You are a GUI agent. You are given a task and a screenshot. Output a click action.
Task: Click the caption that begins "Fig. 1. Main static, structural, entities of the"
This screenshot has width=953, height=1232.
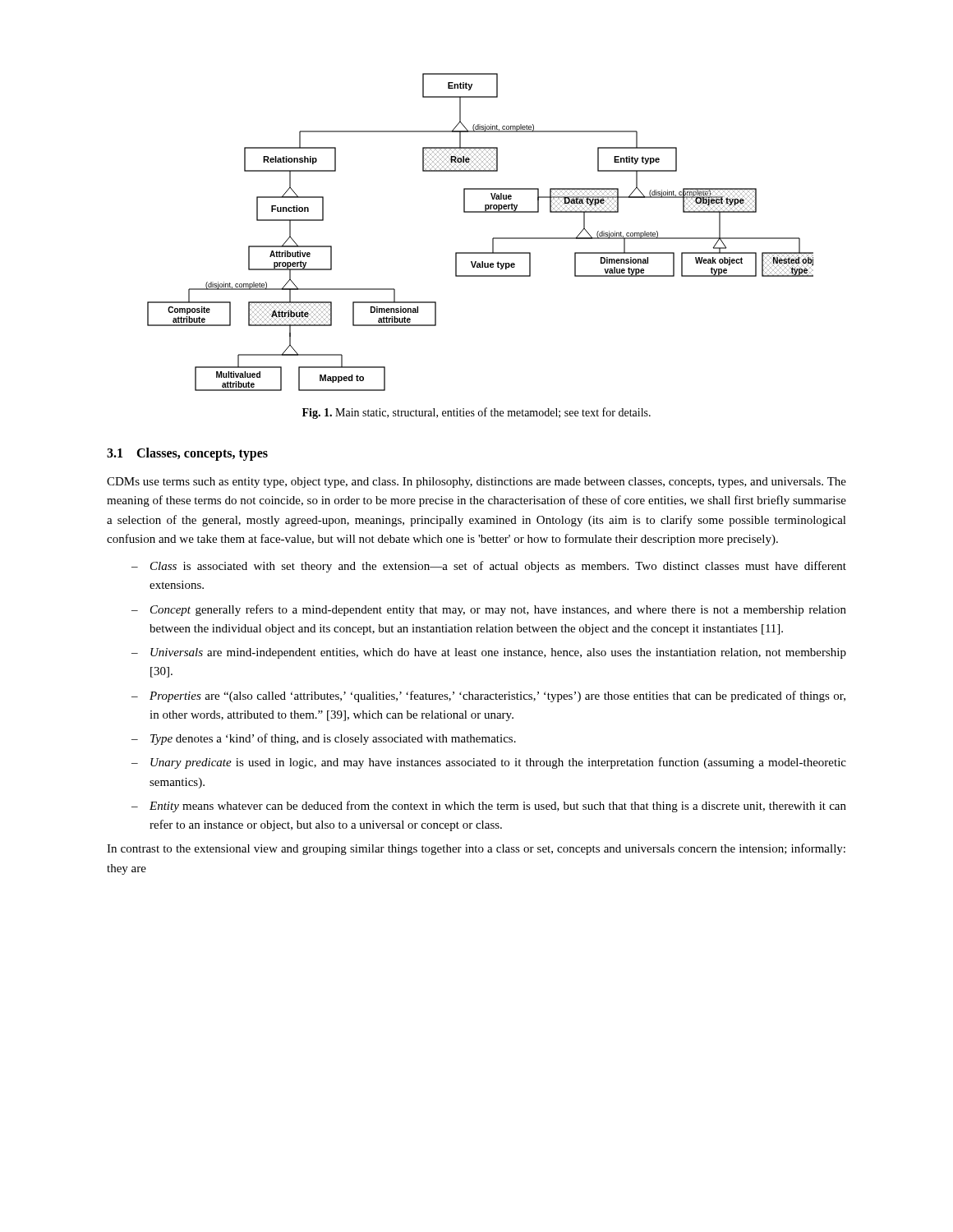[x=476, y=413]
